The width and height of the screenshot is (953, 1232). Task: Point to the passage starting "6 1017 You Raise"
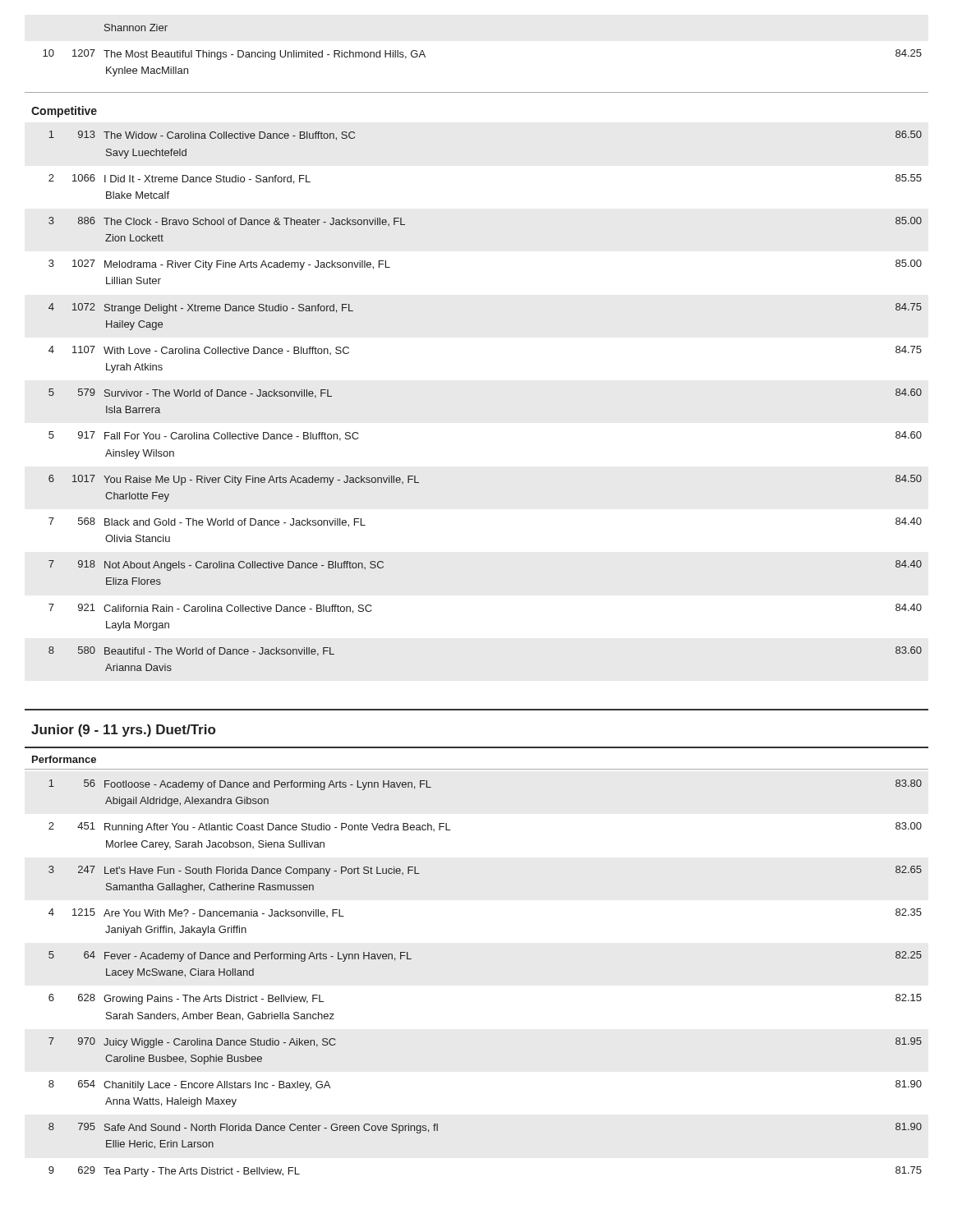point(249,479)
